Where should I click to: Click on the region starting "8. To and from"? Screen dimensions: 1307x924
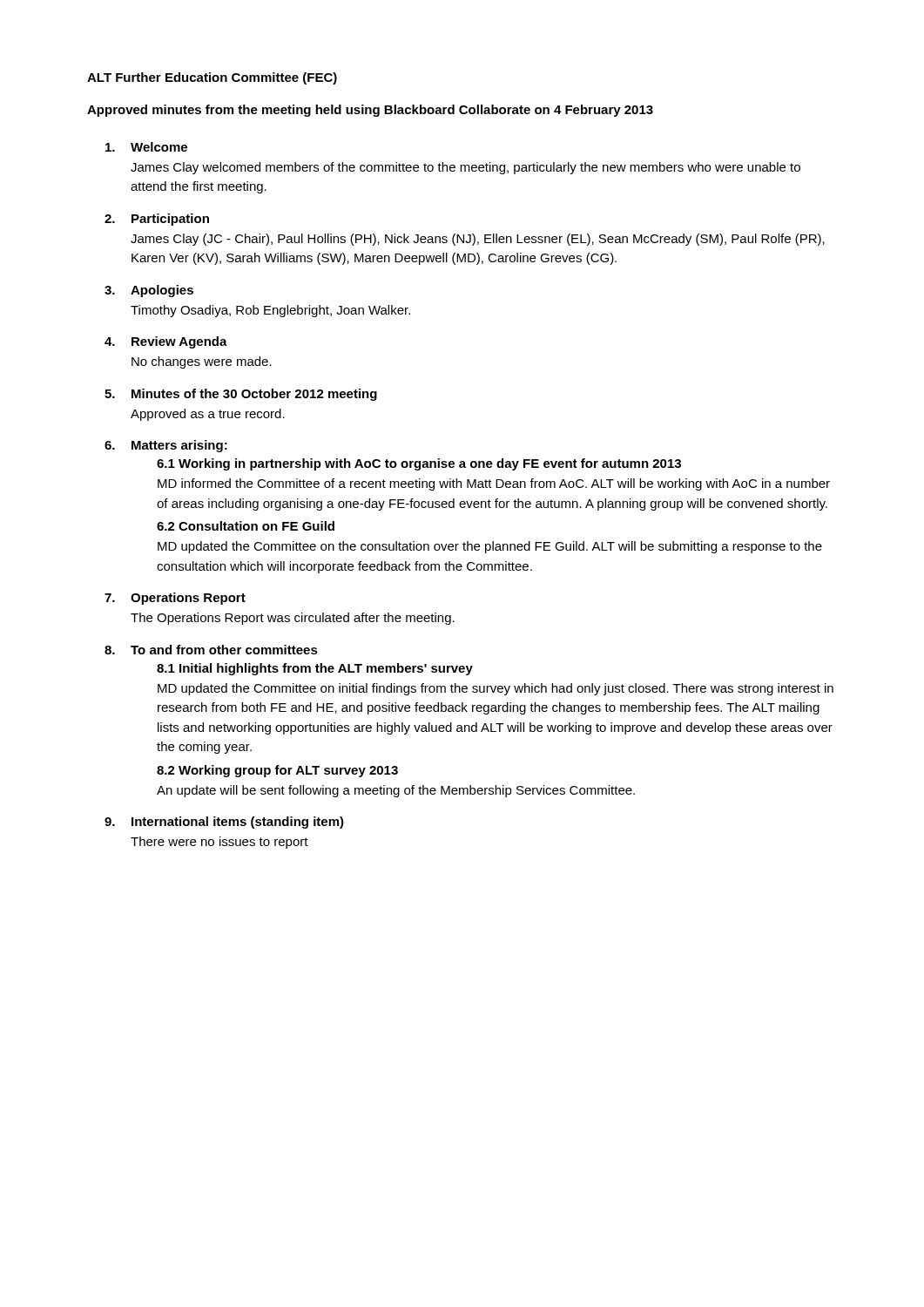(x=462, y=723)
